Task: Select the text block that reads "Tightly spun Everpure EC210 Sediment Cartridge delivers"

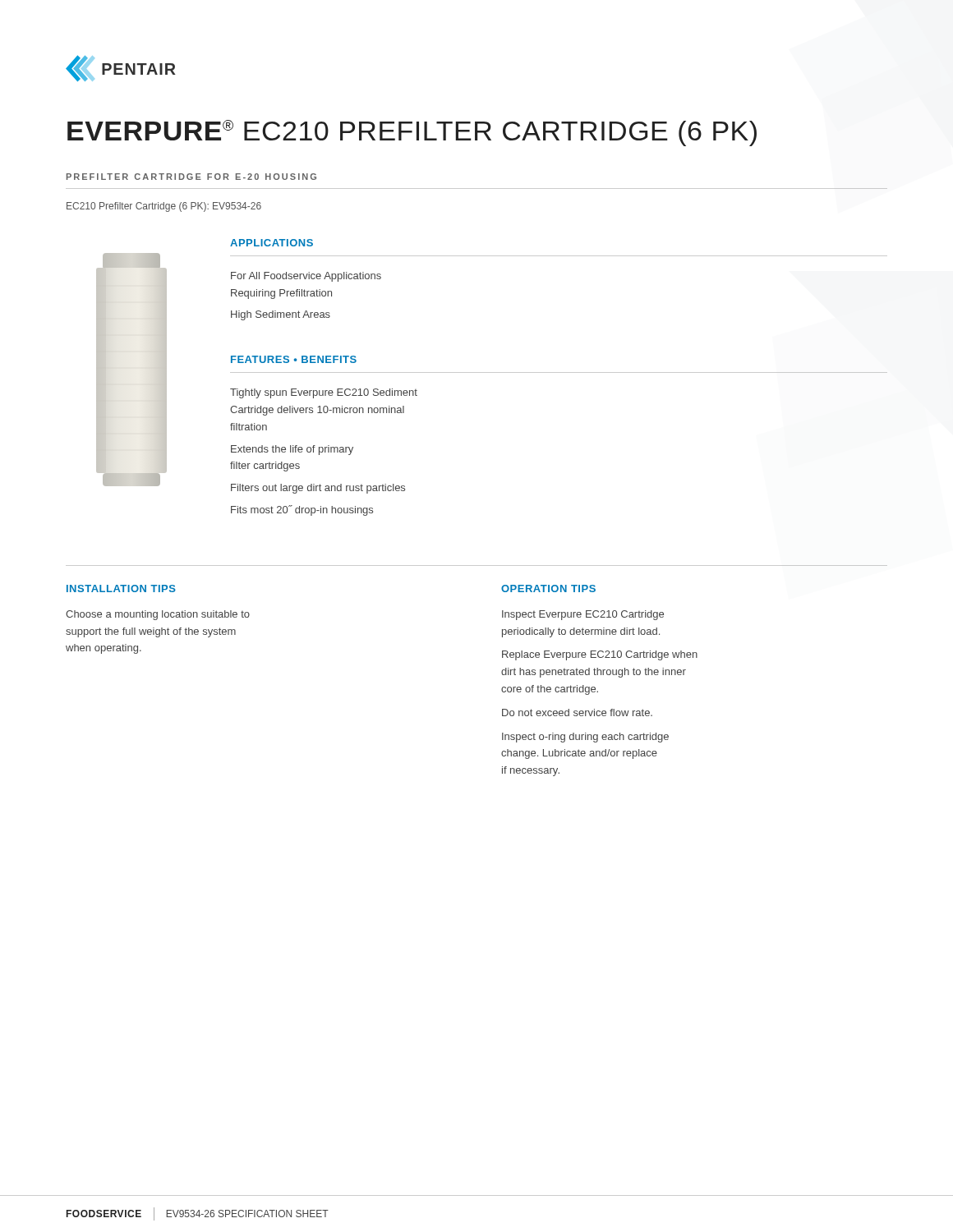Action: pos(324,409)
